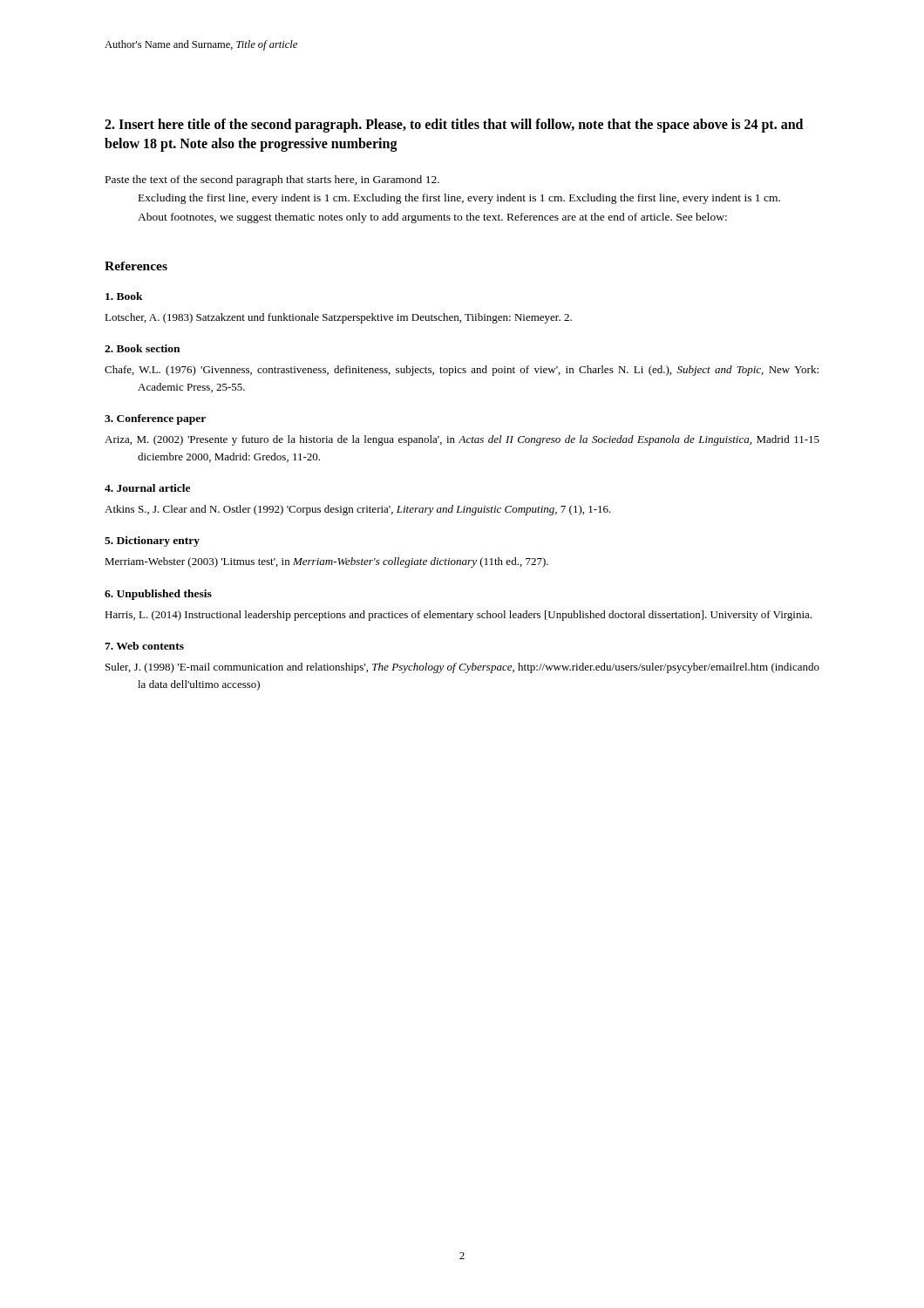Navigate to the element starting "1. Book"
The image size is (924, 1308).
pyautogui.click(x=124, y=296)
